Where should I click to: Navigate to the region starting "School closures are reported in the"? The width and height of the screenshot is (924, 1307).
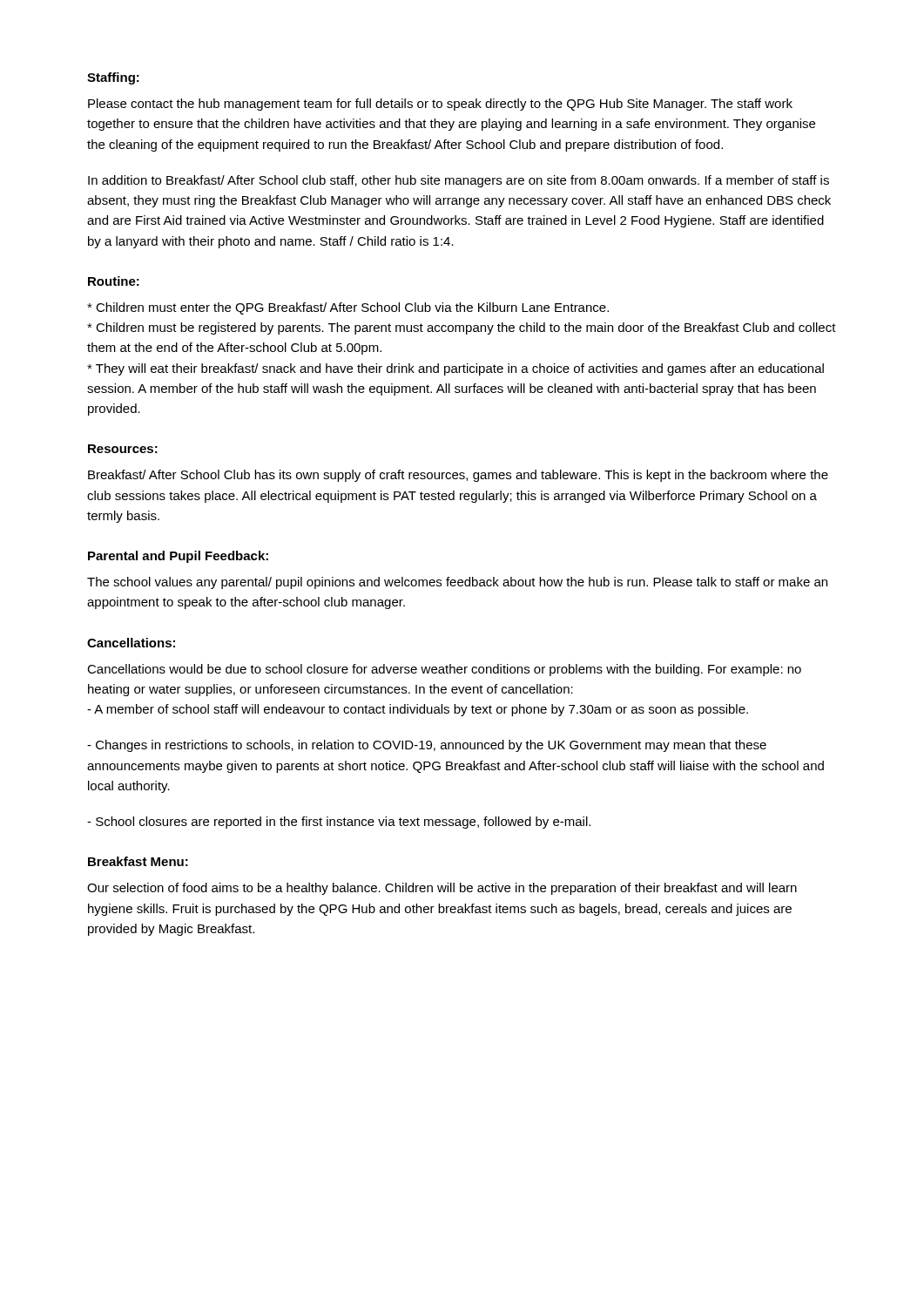(x=339, y=821)
